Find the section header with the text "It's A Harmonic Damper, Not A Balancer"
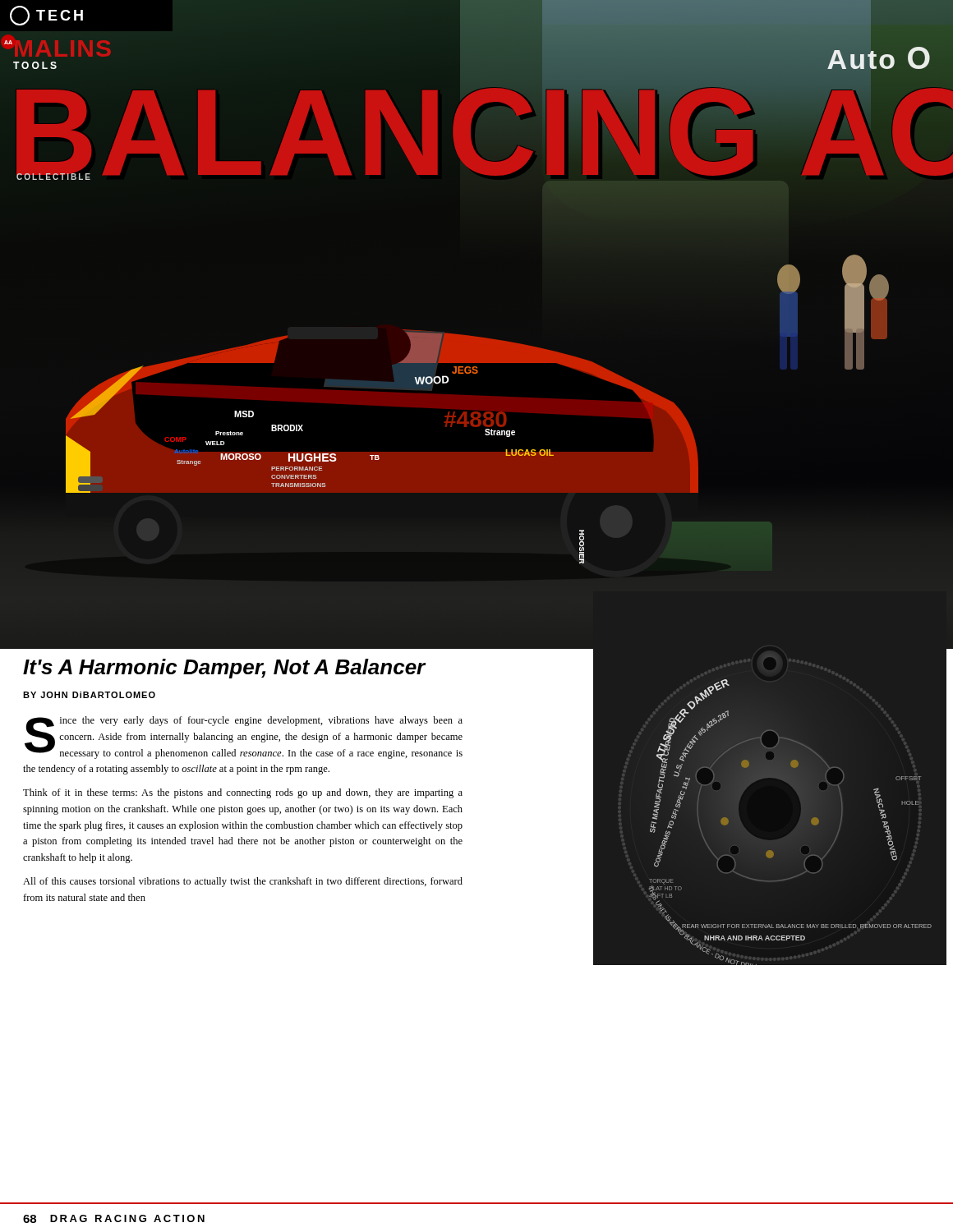953x1232 pixels. coord(257,667)
